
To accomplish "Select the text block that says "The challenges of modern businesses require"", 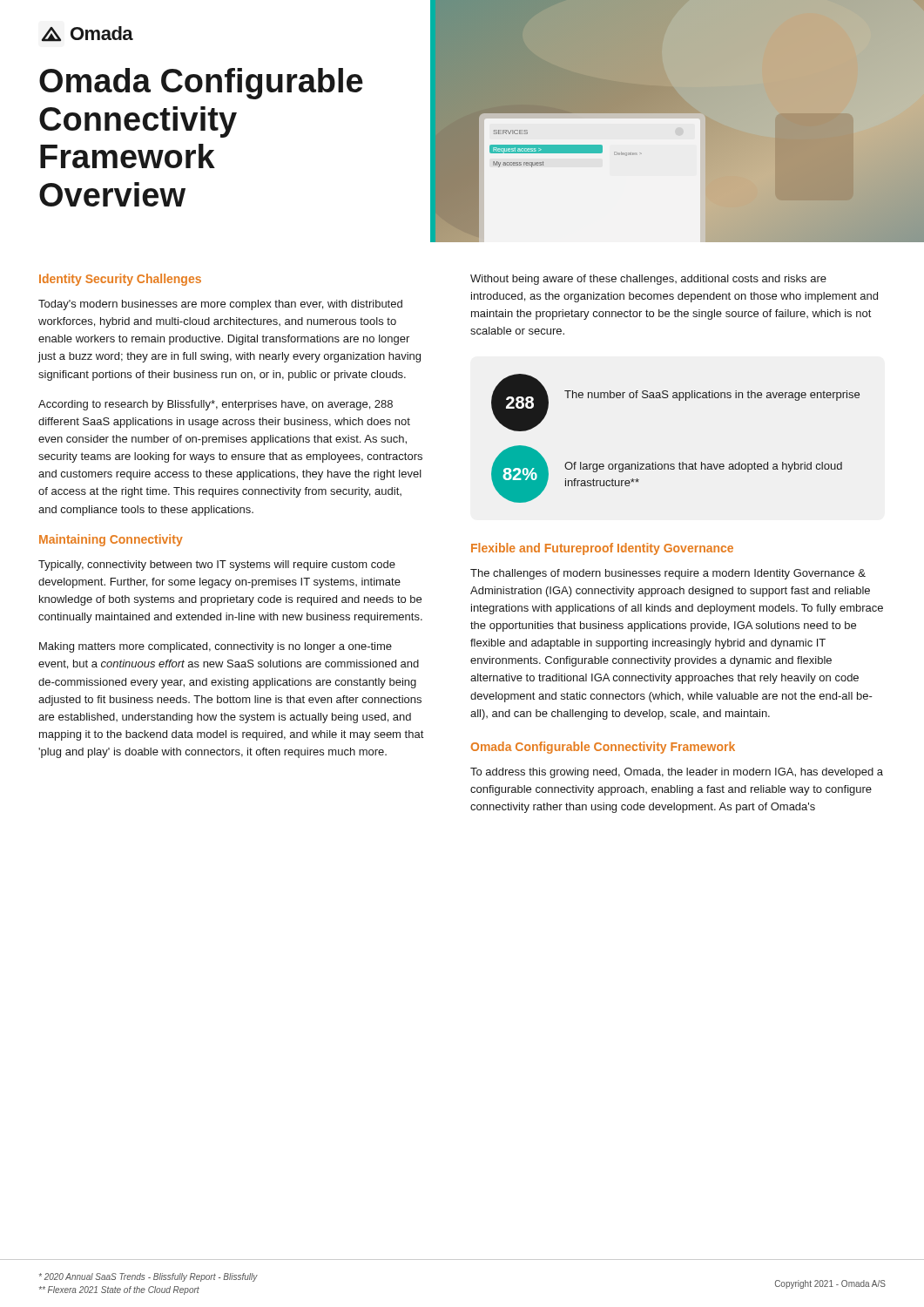I will click(x=677, y=643).
